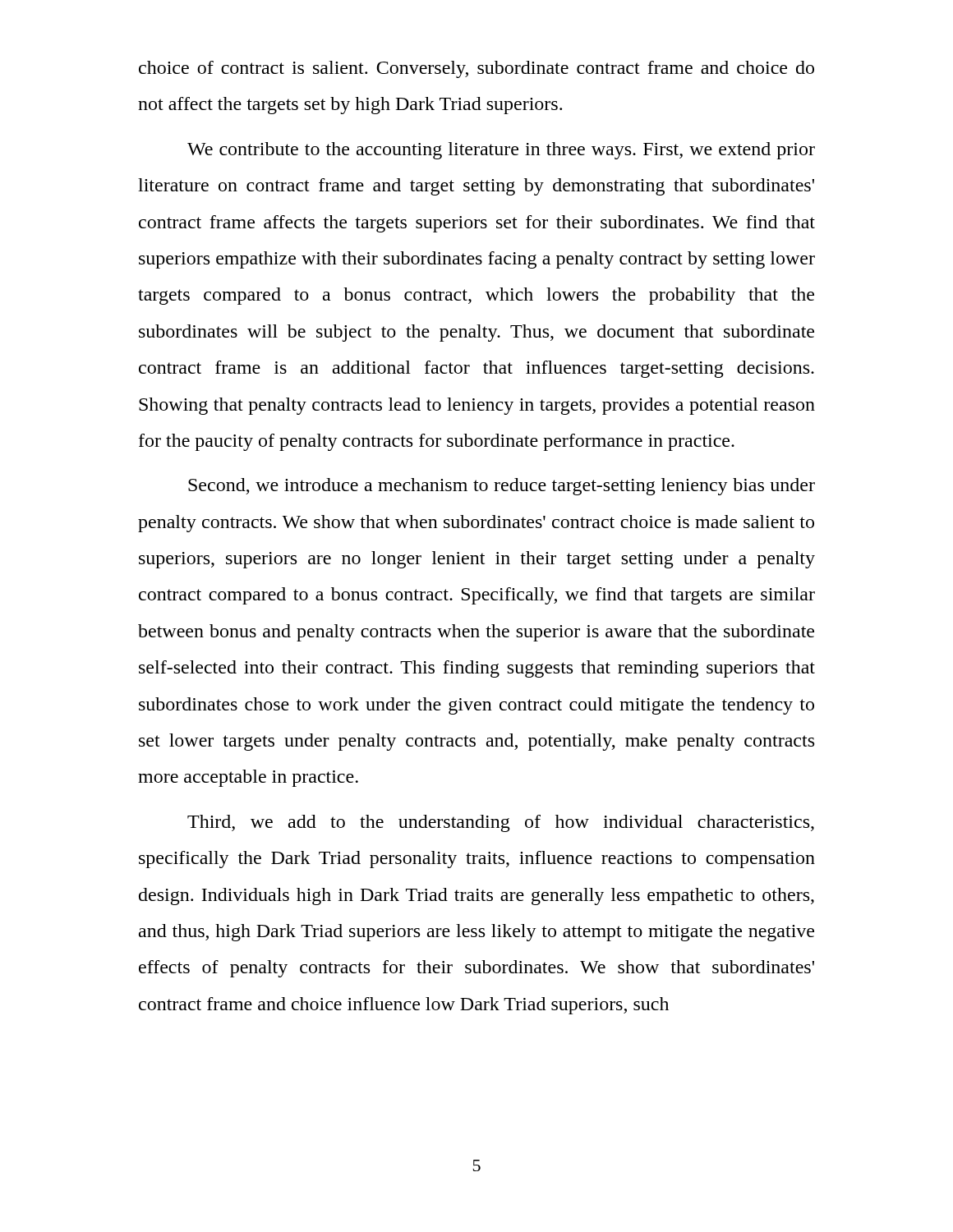953x1232 pixels.
Task: Click the passage that begins "Second, we introduce a mechanism"
Action: click(x=476, y=631)
